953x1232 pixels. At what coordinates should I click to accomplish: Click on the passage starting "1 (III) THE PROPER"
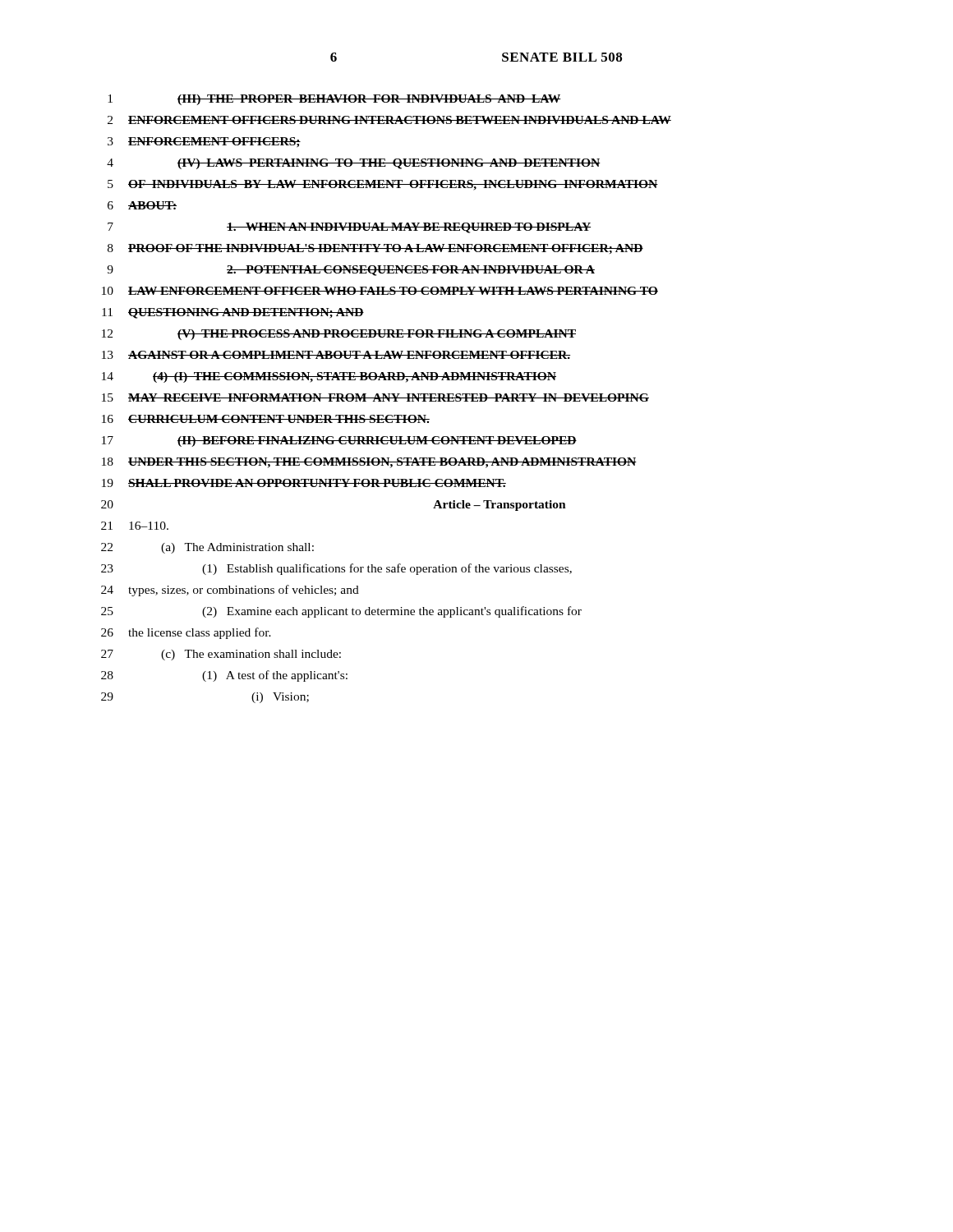pos(476,120)
